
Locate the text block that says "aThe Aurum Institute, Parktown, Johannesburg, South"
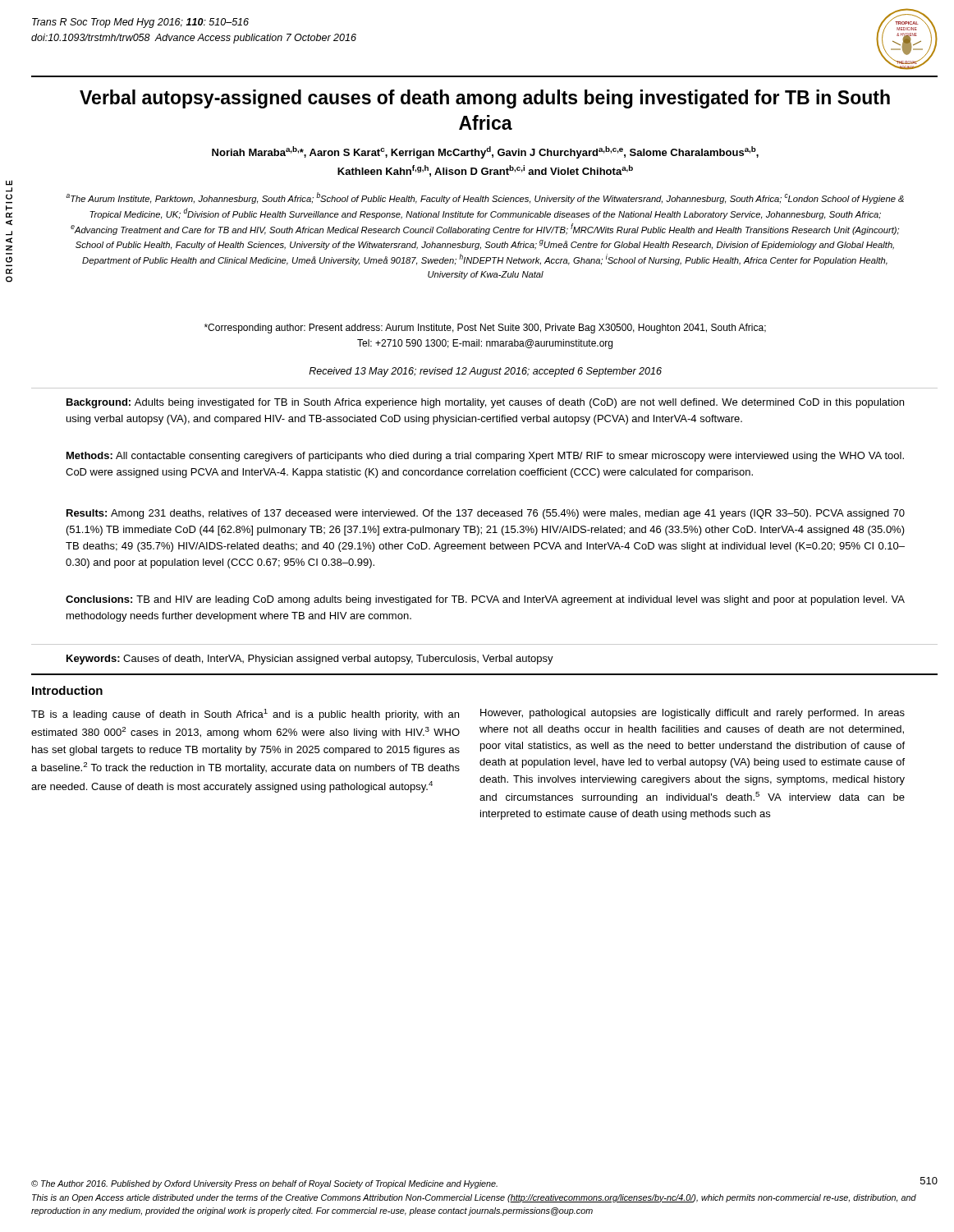485,235
